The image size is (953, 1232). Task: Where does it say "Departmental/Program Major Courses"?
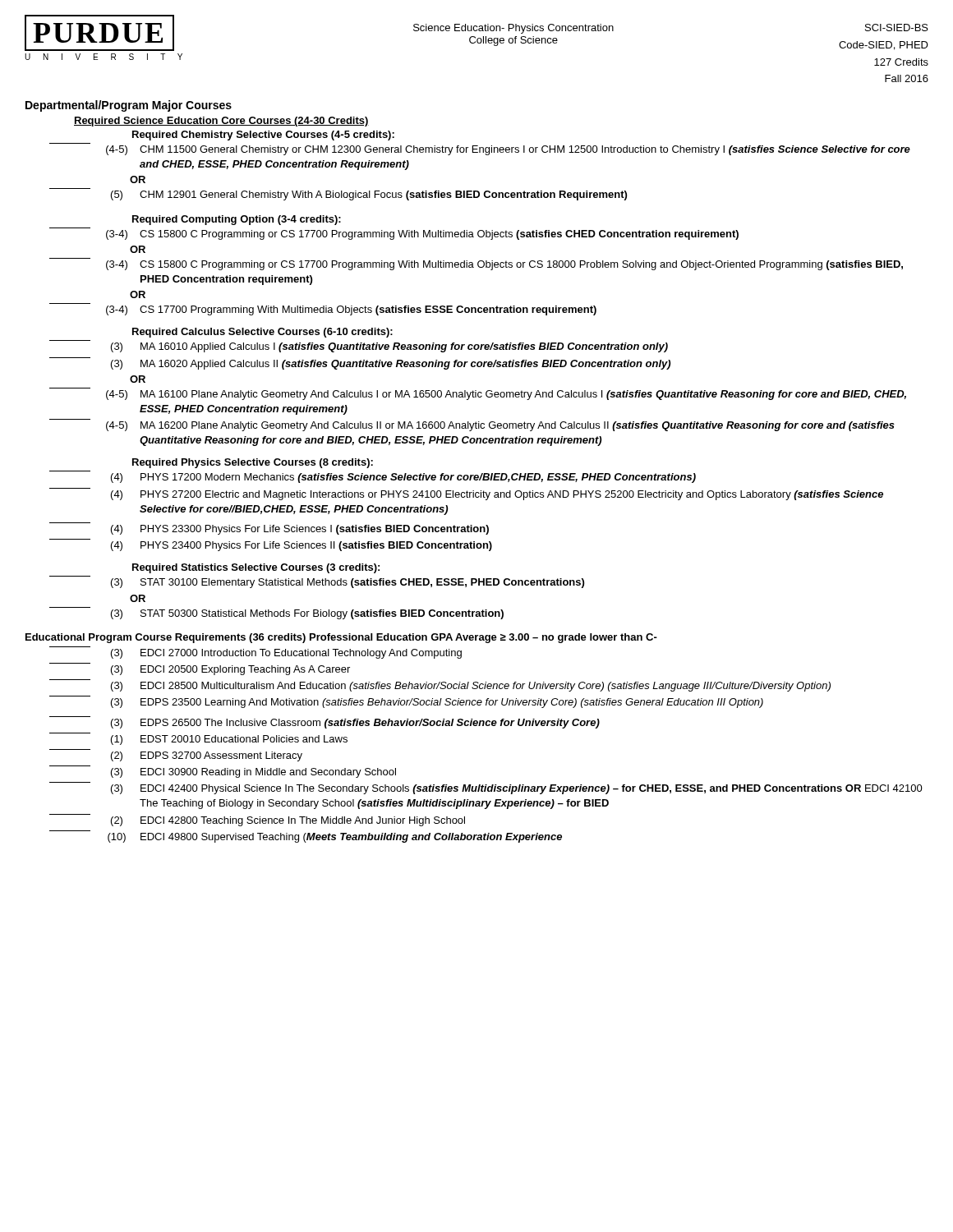point(128,105)
